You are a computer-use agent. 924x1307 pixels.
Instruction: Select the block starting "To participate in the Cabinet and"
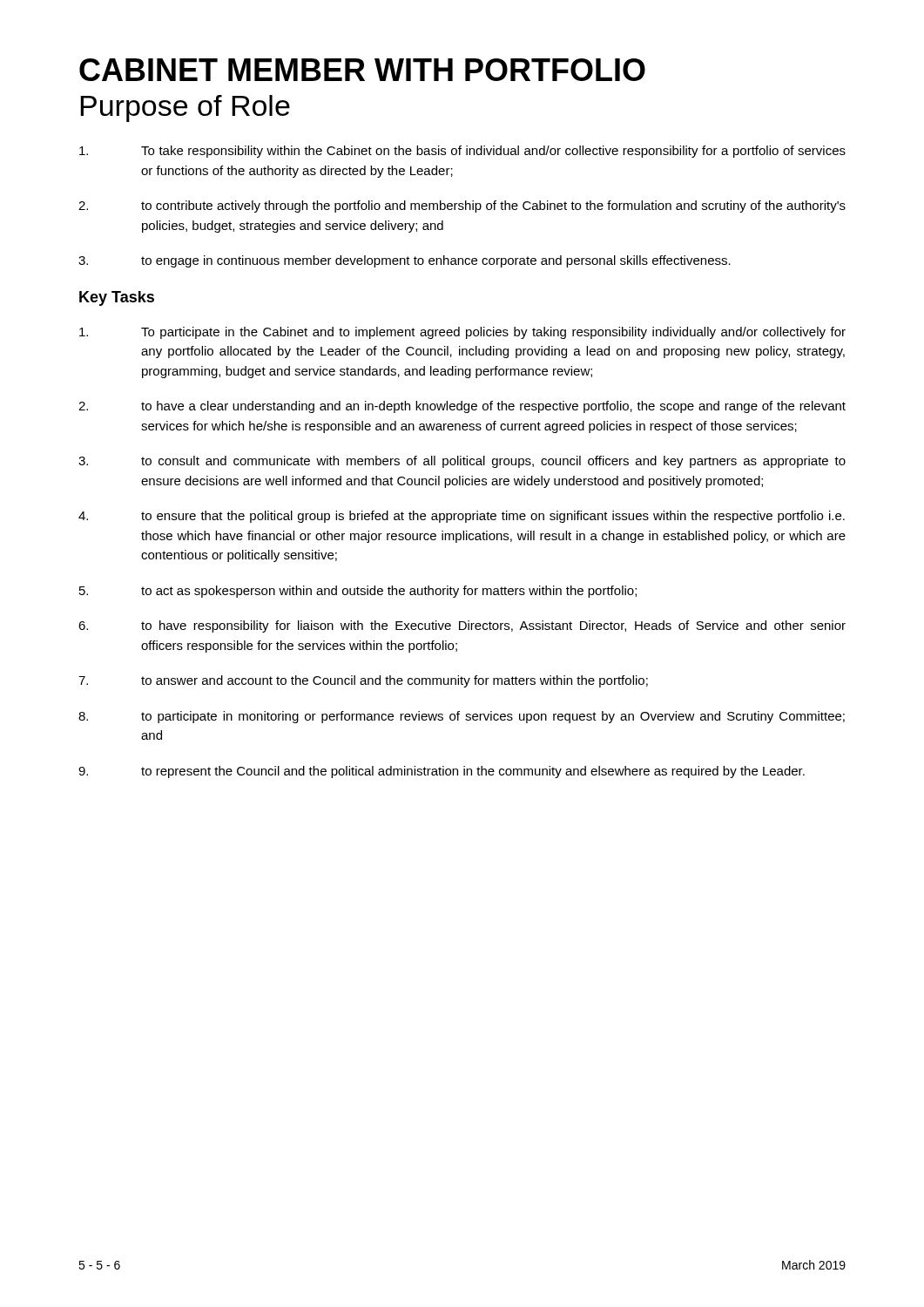pos(462,352)
